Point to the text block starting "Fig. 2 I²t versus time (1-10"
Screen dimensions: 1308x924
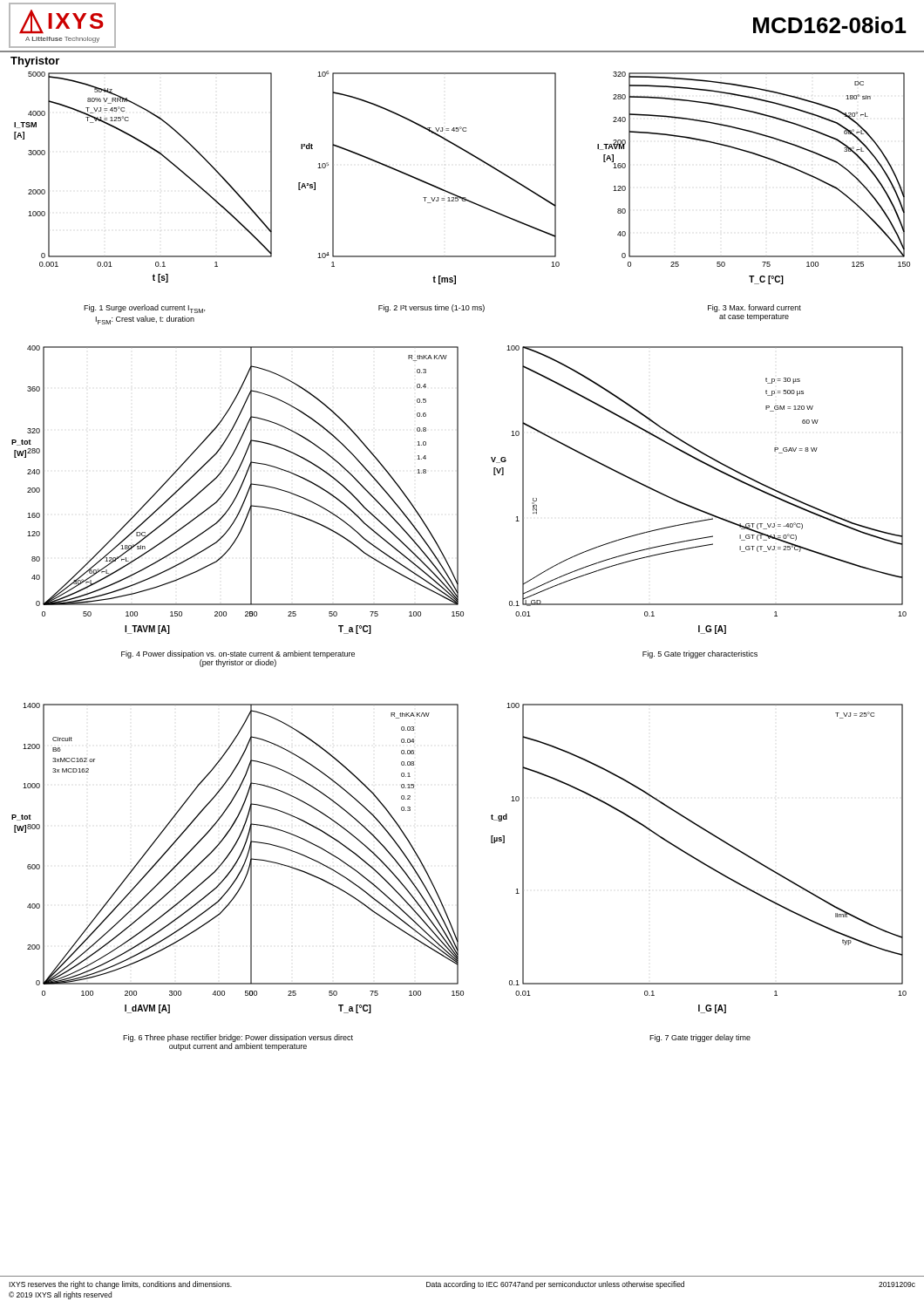[432, 308]
